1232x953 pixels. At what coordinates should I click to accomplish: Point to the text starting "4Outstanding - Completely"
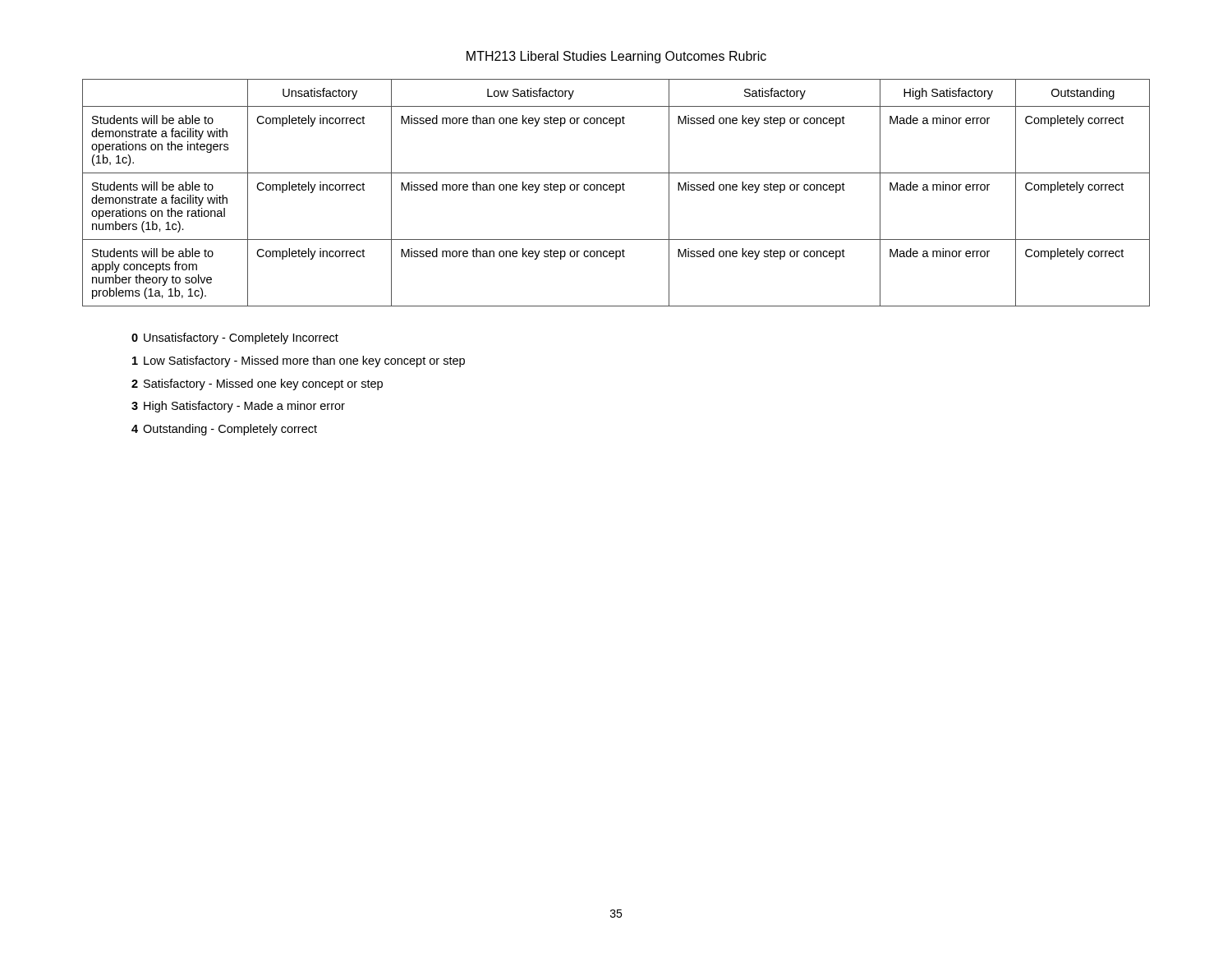coord(224,429)
